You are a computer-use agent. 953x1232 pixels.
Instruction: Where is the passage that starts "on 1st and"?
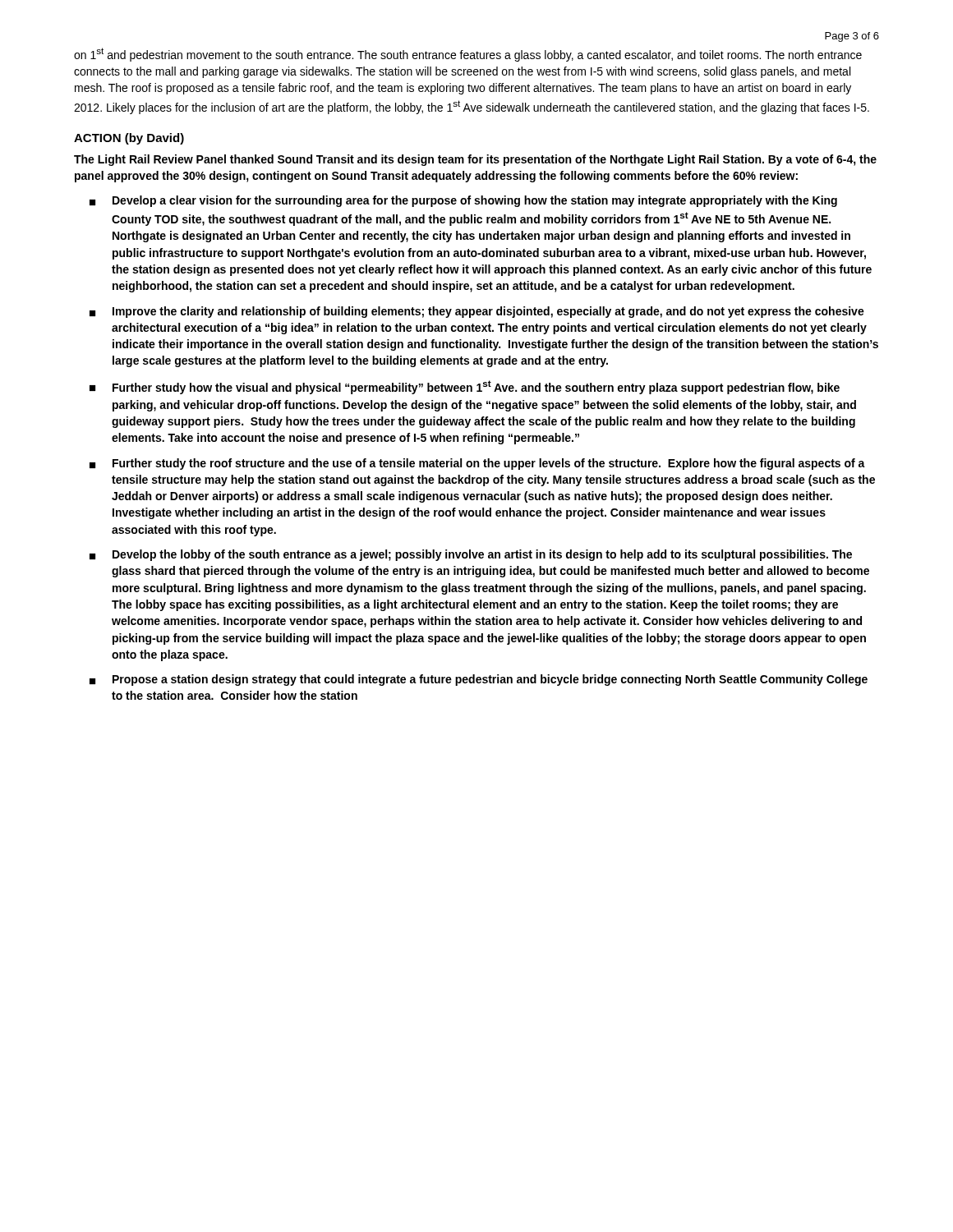(472, 79)
